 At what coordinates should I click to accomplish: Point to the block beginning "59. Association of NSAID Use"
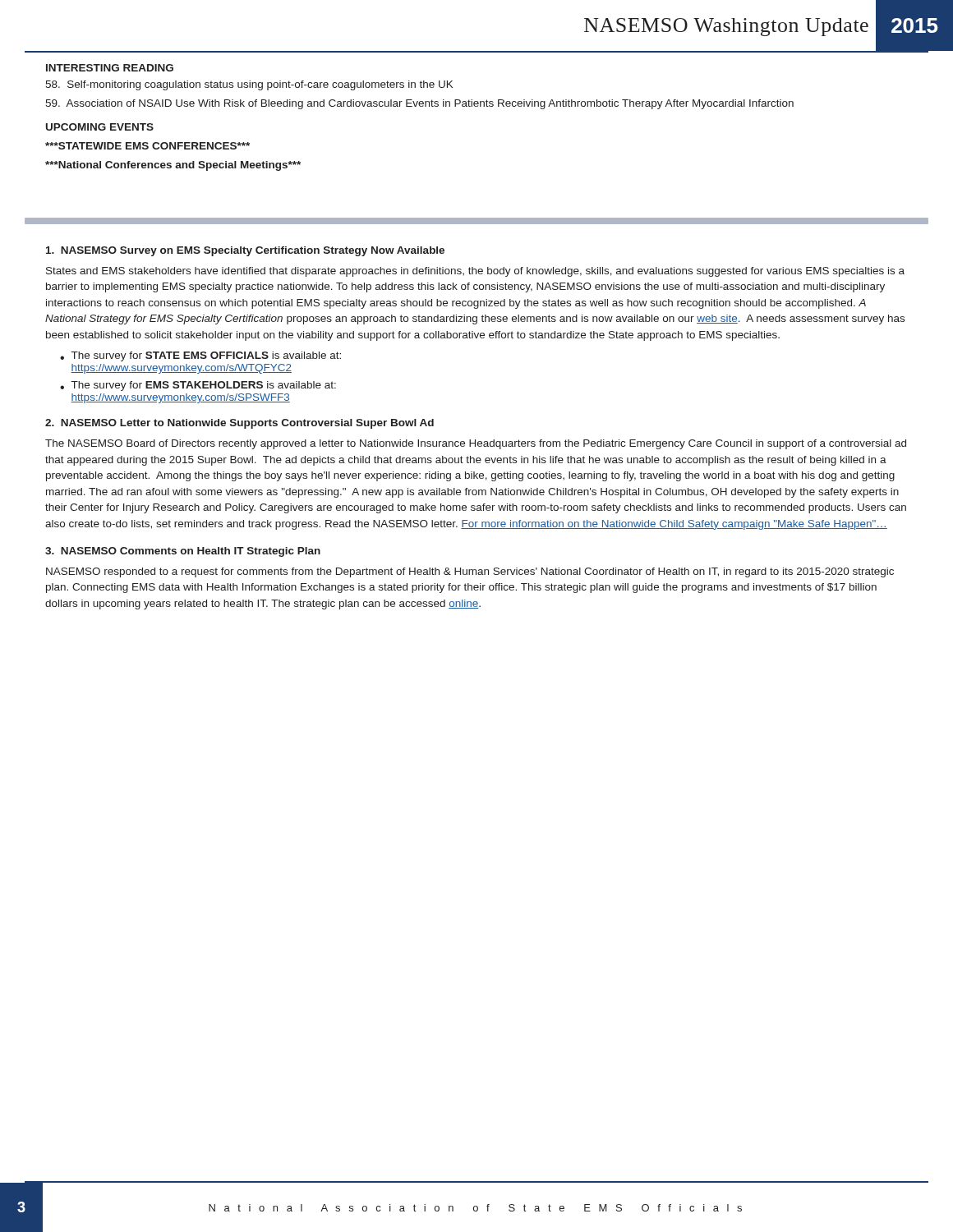pyautogui.click(x=420, y=103)
